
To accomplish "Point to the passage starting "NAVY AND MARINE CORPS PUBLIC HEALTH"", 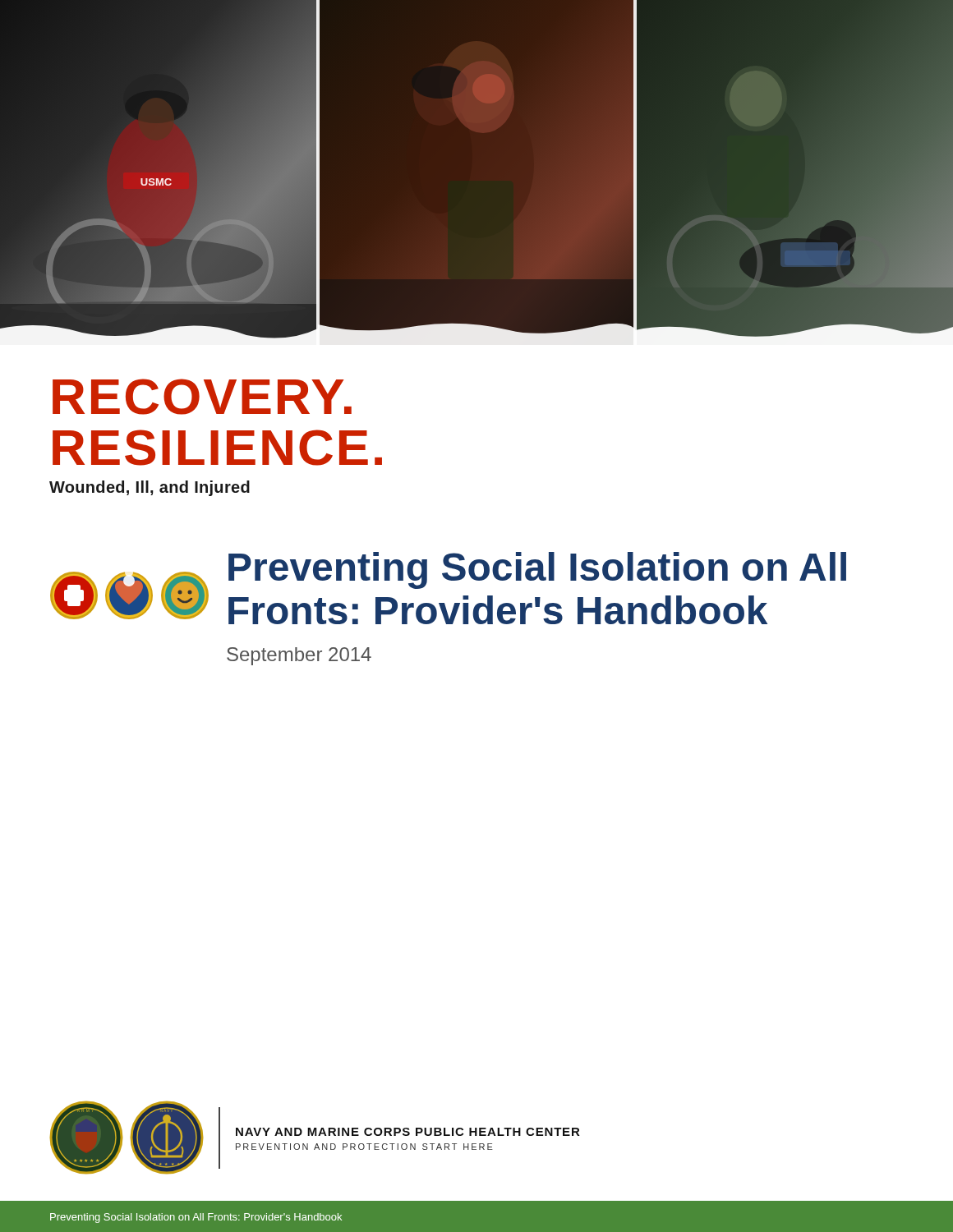I will coord(408,1138).
